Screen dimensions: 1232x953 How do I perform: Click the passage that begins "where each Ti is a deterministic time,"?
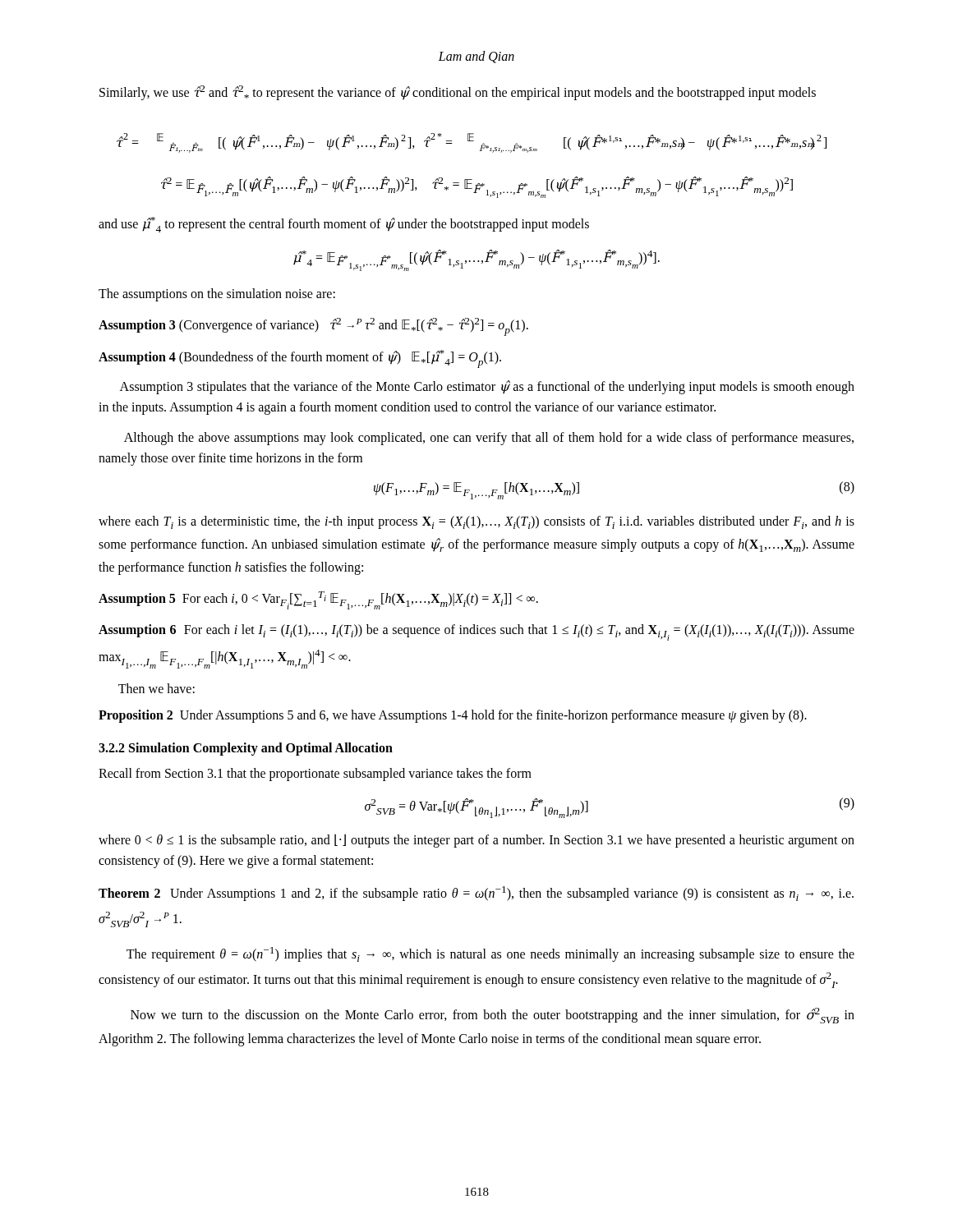[476, 544]
